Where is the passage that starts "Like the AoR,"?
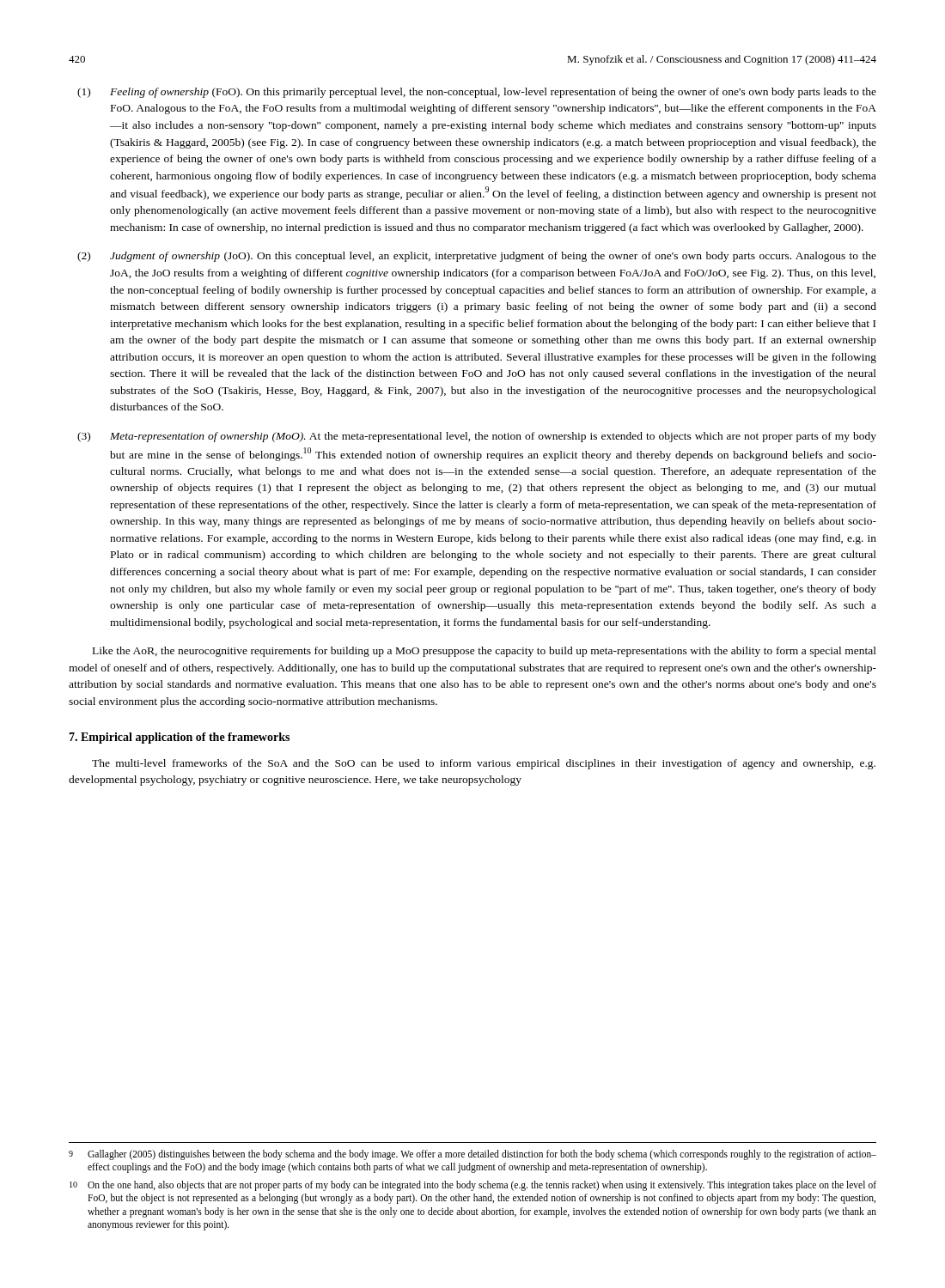Screen dimensions: 1288x945 tap(472, 676)
